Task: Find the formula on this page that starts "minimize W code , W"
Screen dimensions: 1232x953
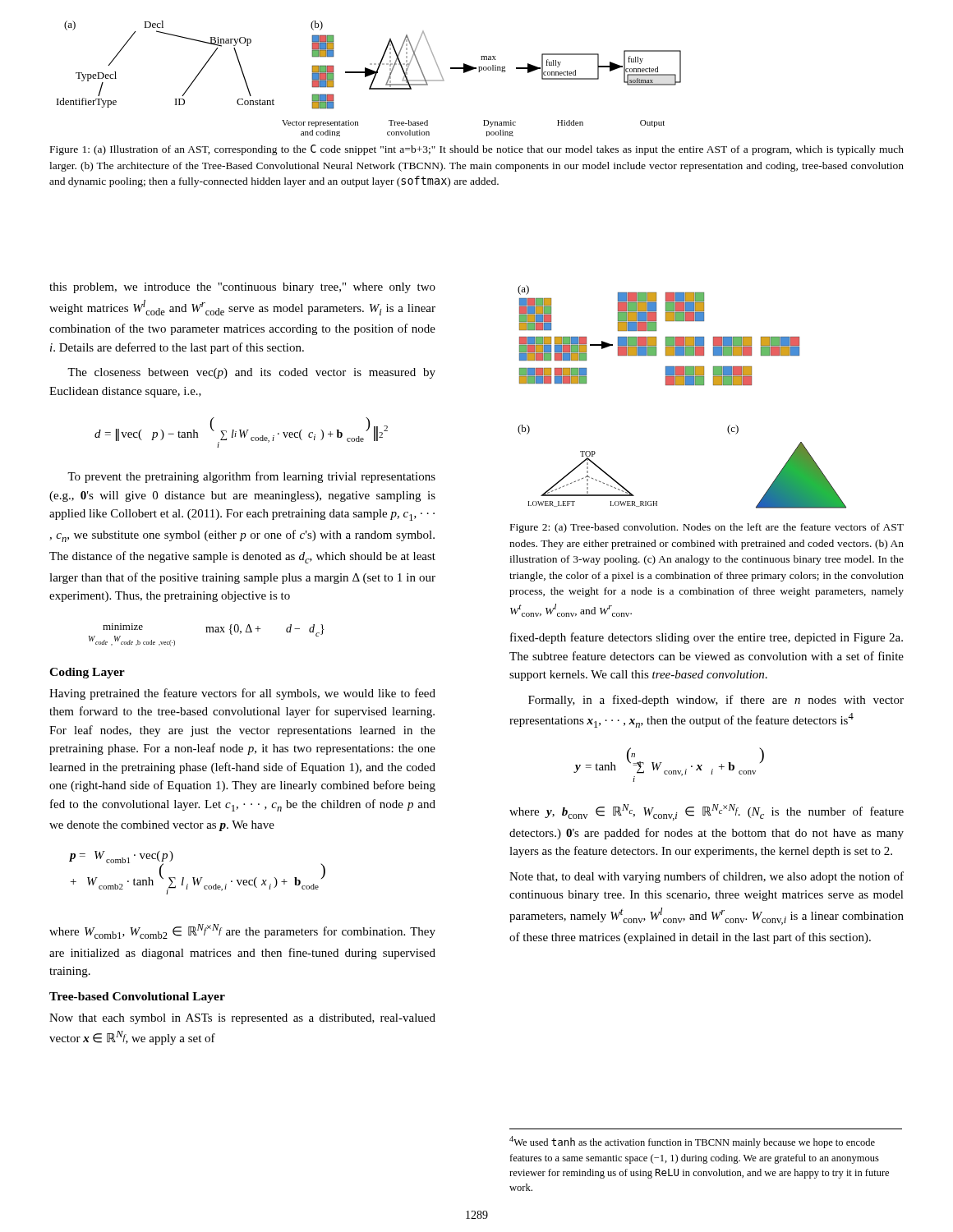Action: tap(242, 632)
